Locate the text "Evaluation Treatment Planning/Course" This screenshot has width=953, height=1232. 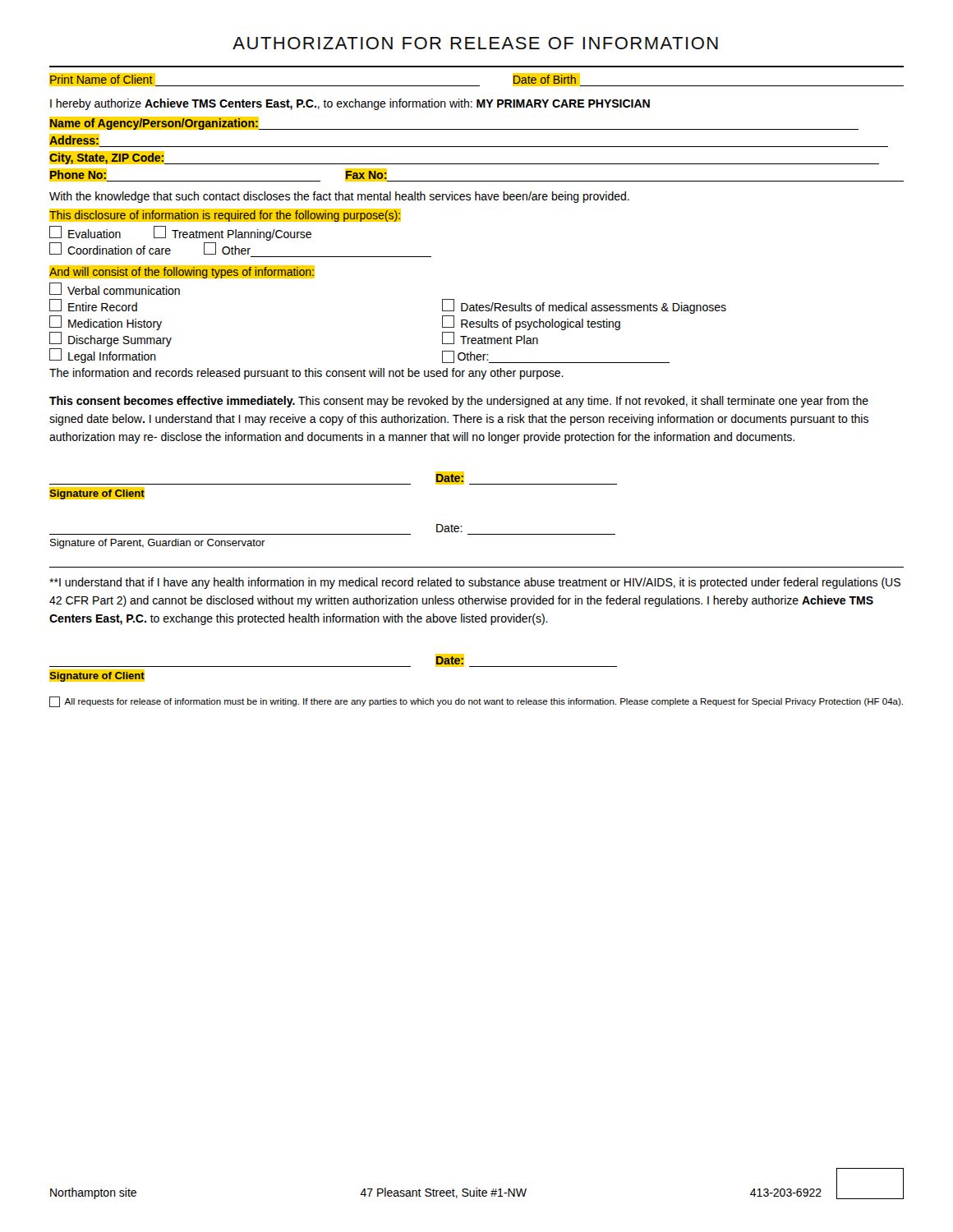coord(181,234)
